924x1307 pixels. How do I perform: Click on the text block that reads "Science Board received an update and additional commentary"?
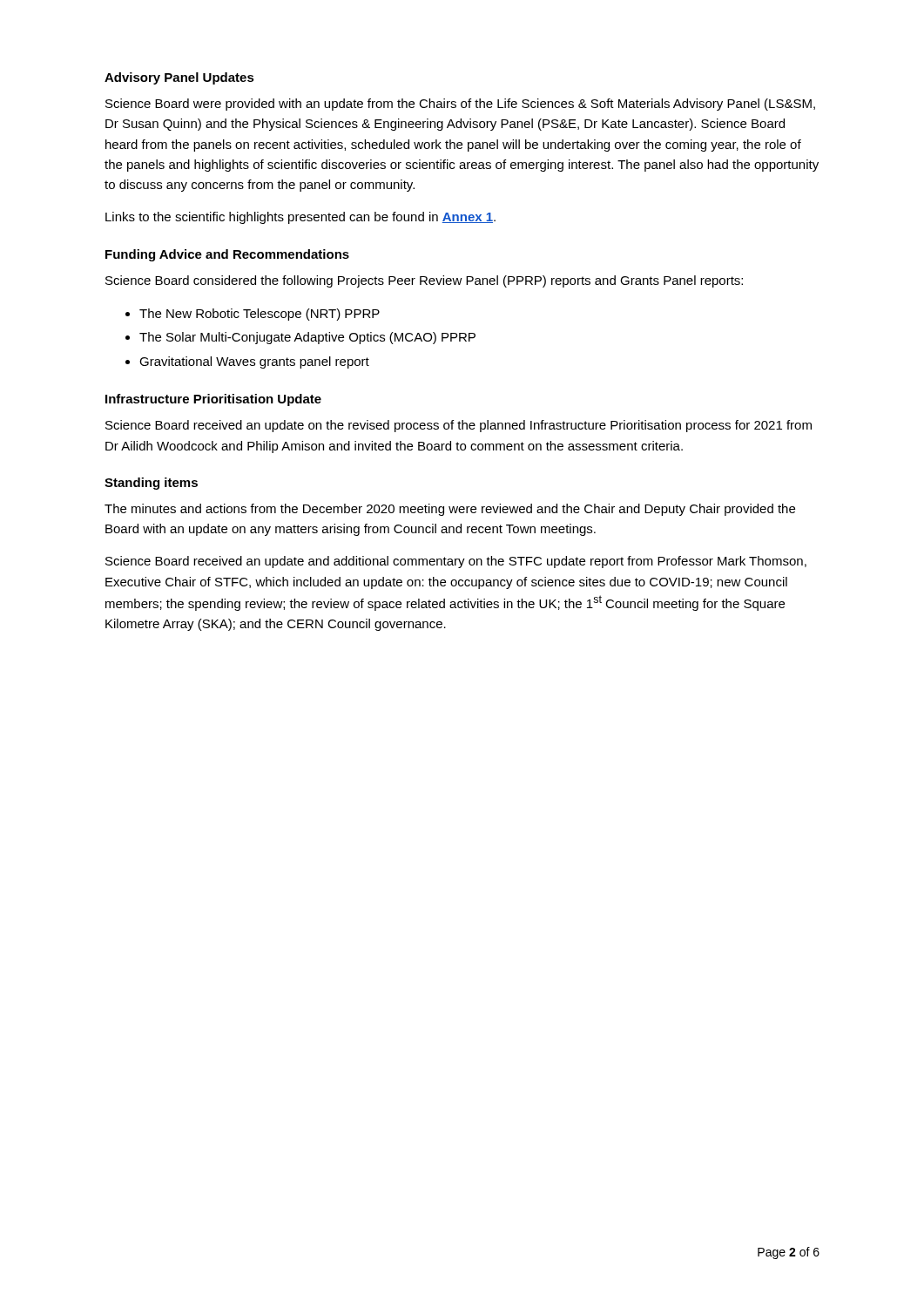(x=456, y=592)
